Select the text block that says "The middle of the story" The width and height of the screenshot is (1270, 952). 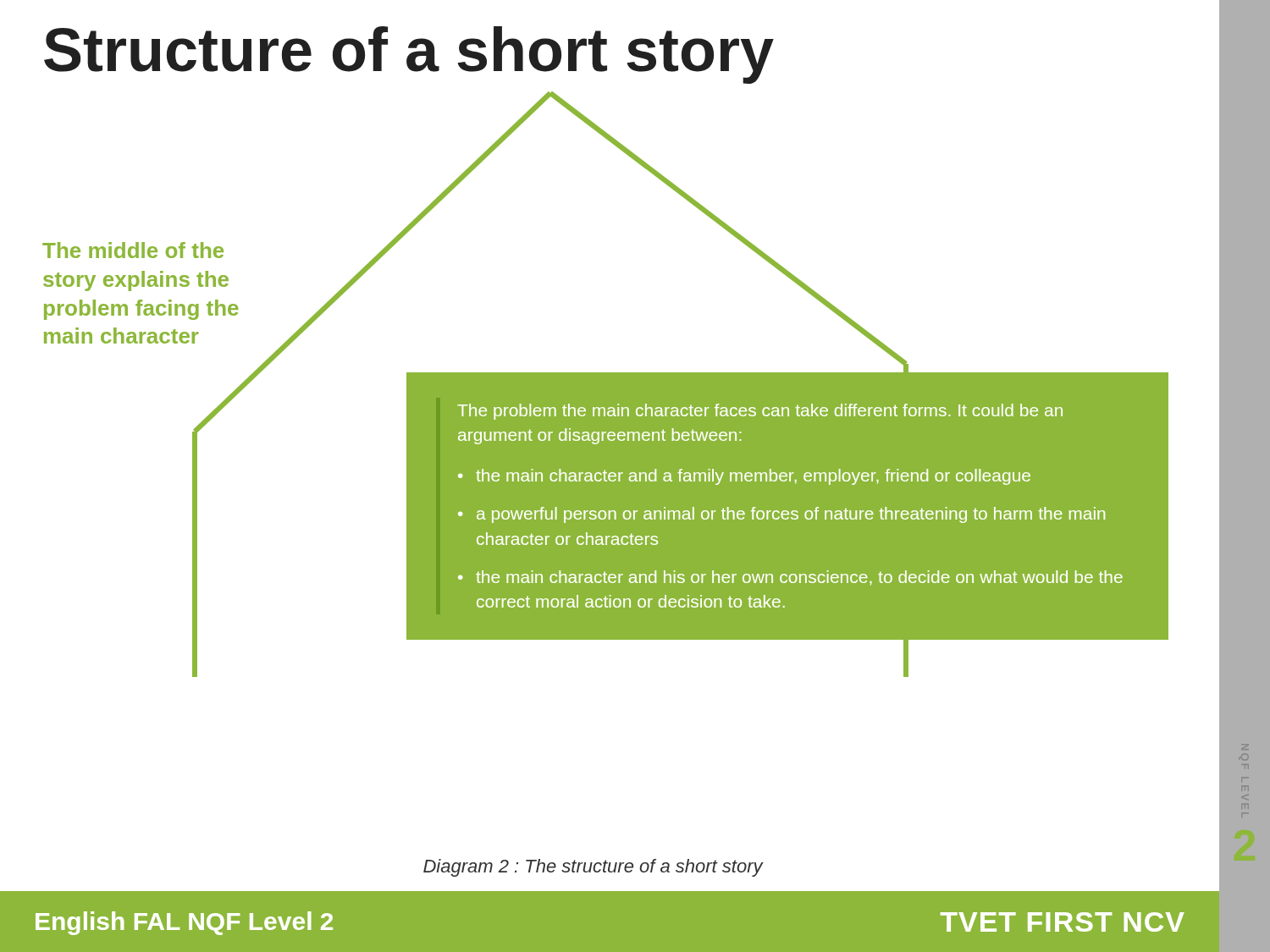click(161, 294)
